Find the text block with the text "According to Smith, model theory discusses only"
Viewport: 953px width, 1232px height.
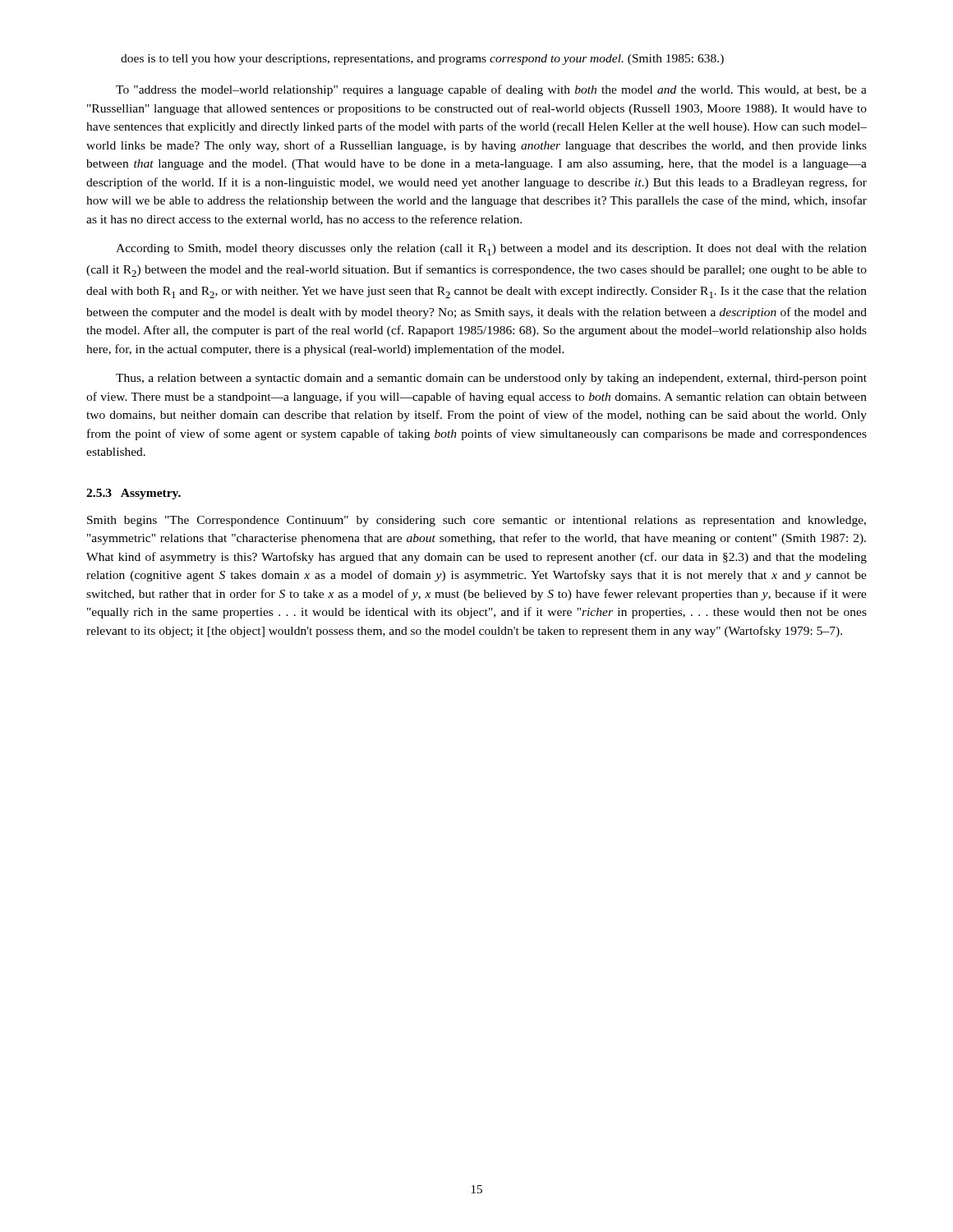pos(476,298)
